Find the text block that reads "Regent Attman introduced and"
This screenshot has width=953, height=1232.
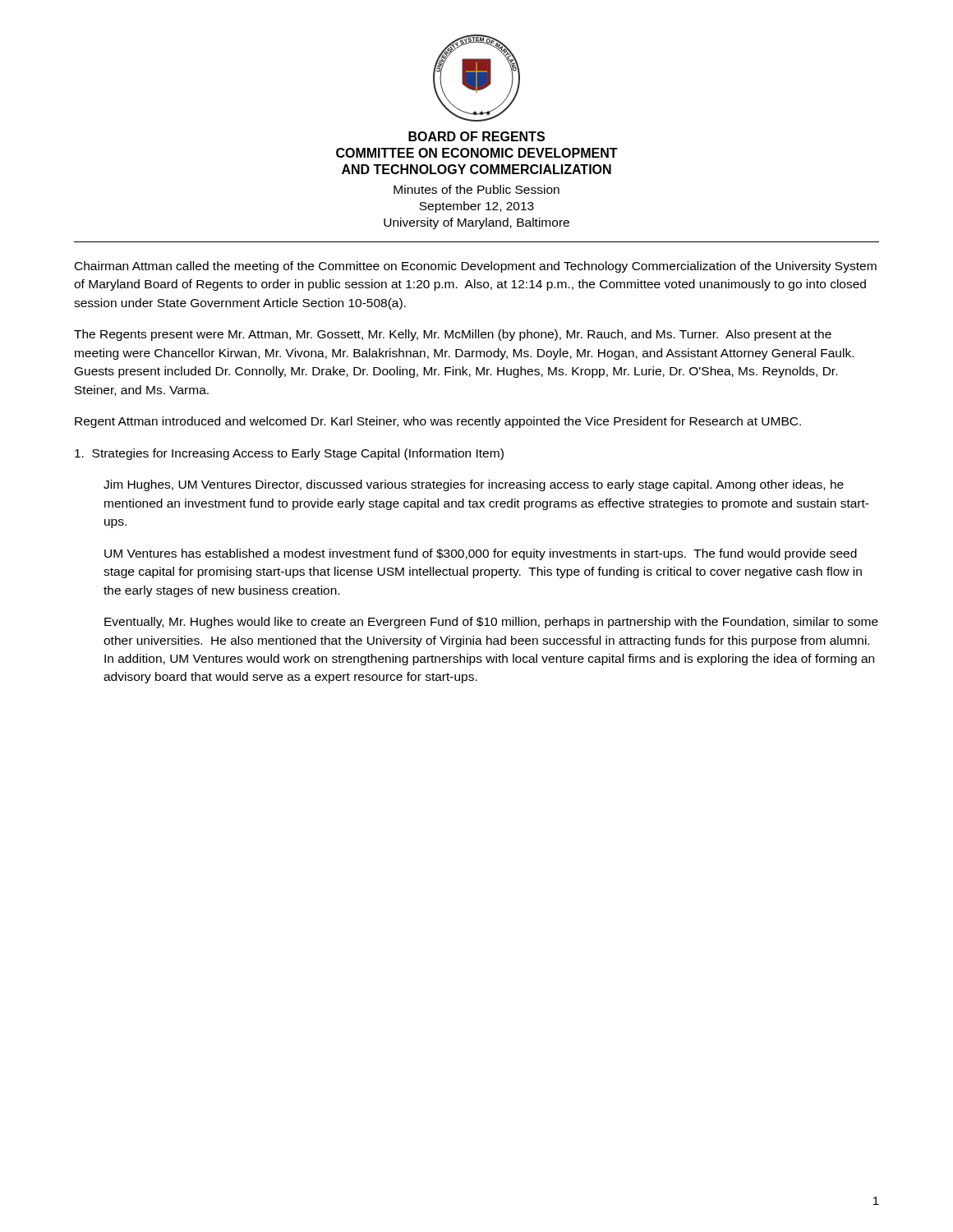[x=438, y=421]
